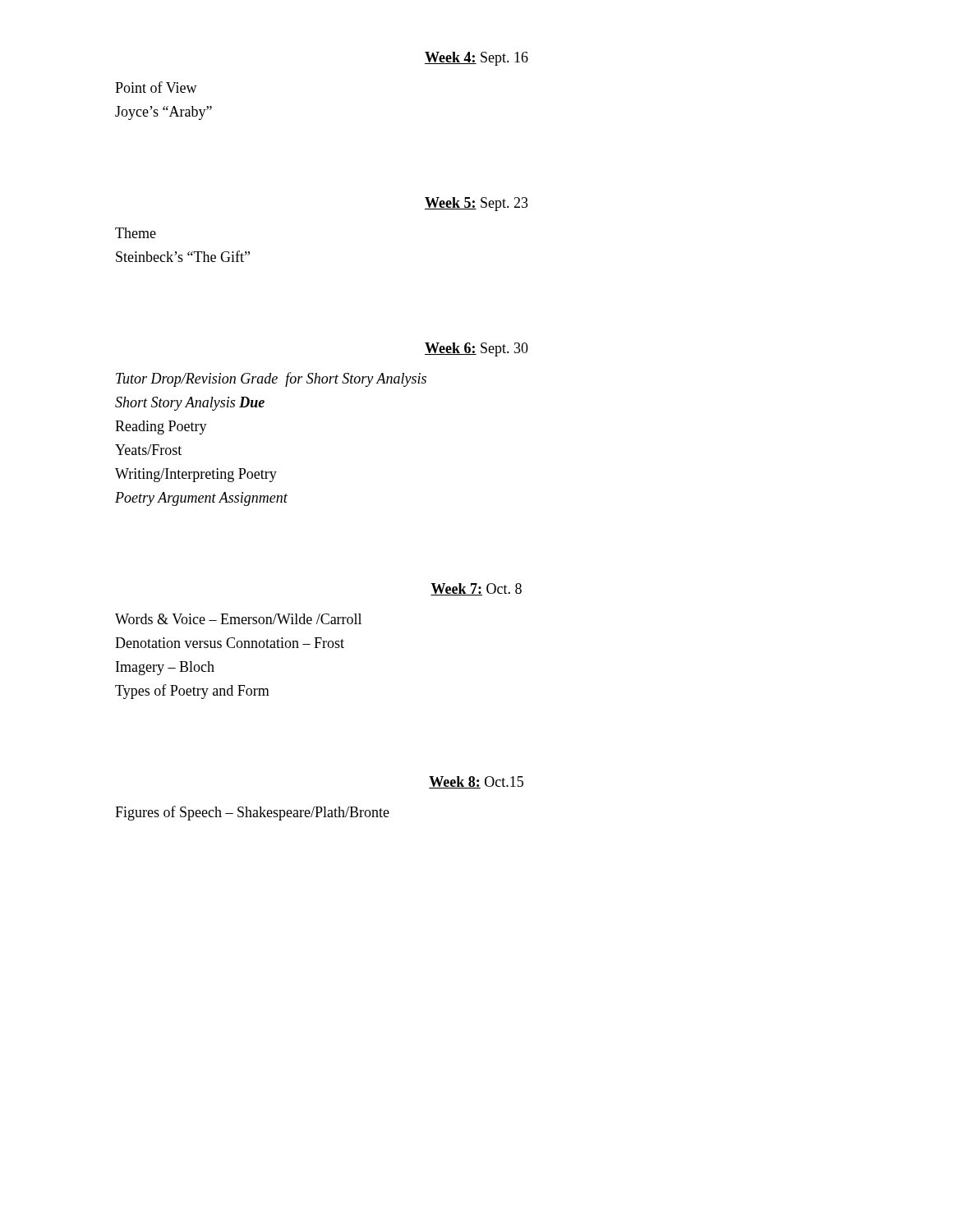Point to "Point of View"
The height and width of the screenshot is (1232, 953).
(x=156, y=88)
